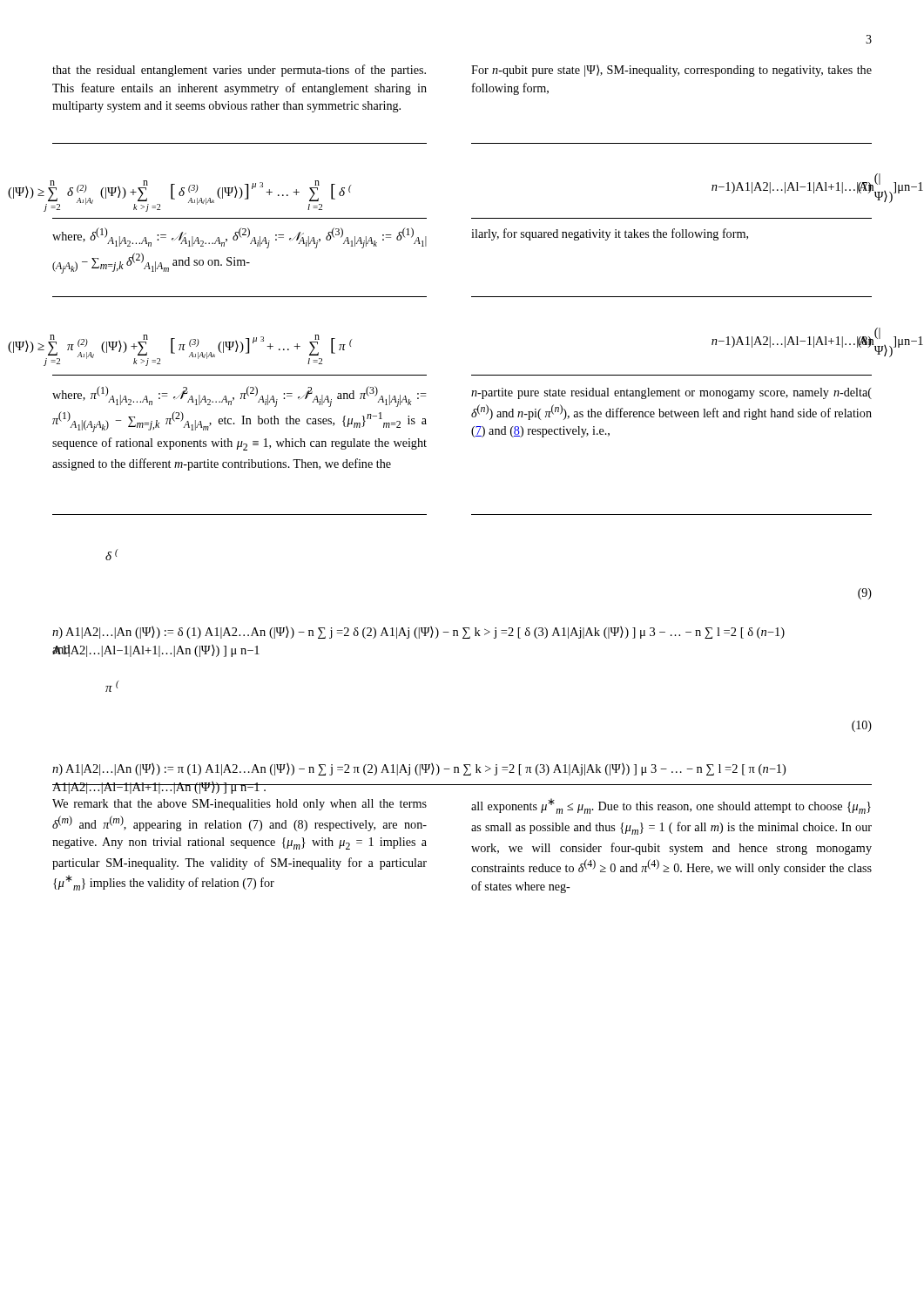Locate the text block starting "where, δ(1)A1|A2…An := 𝒩A1|A2…An, δ(2)Ai|Aj := 𝒩Ai|Aj, δ(3)A1|Aj|Ak"

[240, 250]
